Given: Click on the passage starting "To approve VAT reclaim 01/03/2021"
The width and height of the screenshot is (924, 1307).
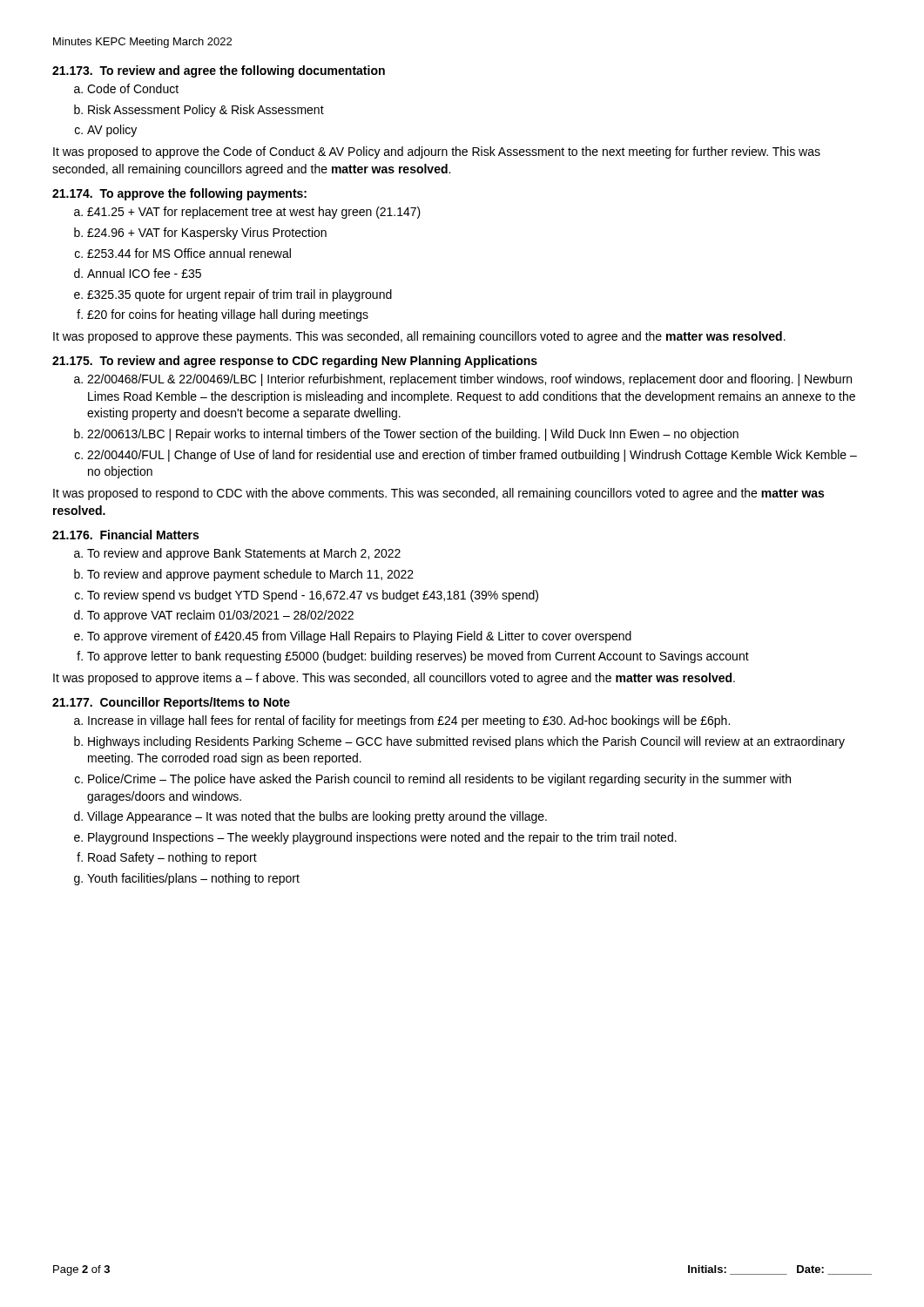Looking at the screenshot, I should [214, 616].
